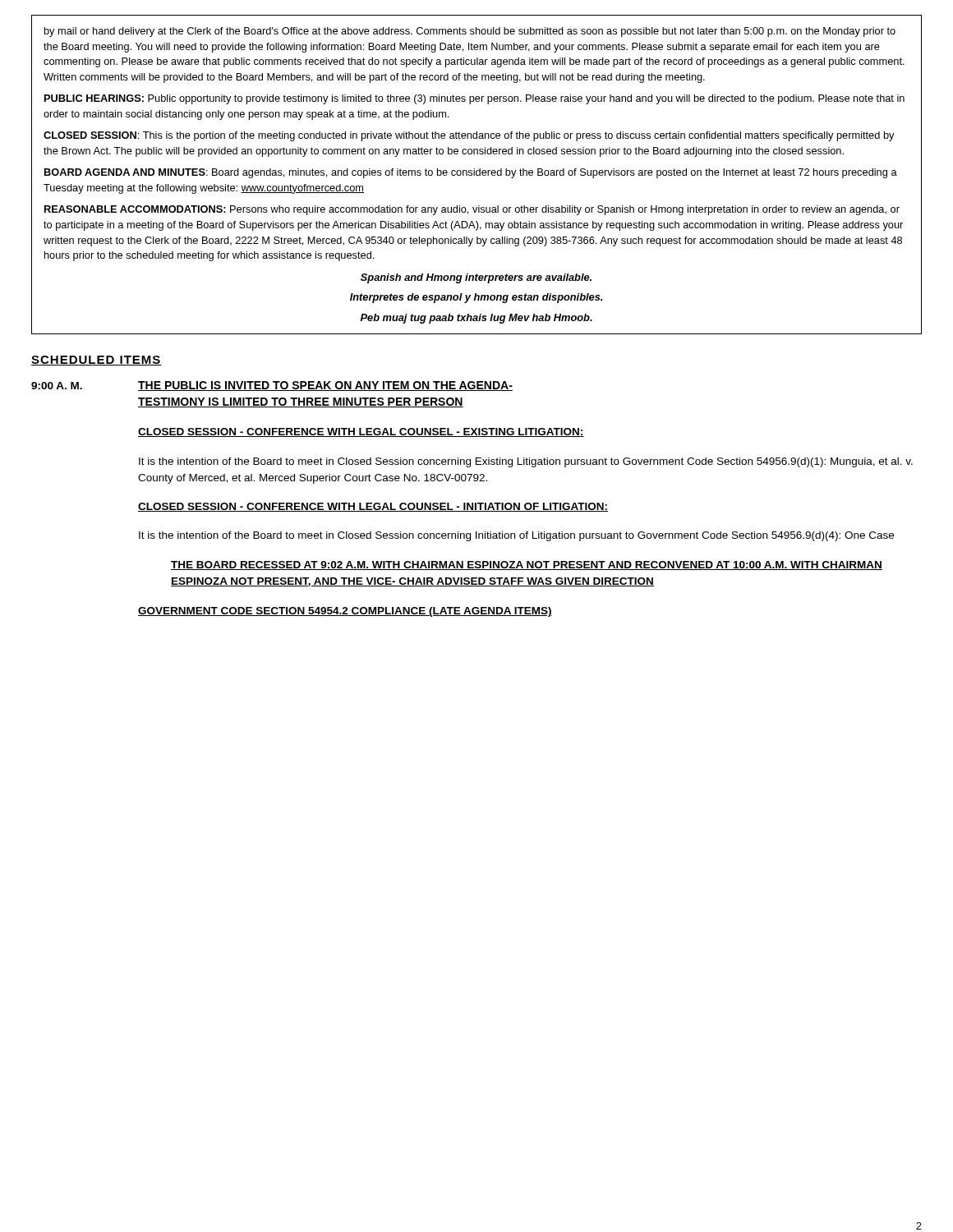Point to the section header beginning "GOVERNMENT CODE SECTION 54954.2"
This screenshot has height=1232, width=953.
[x=530, y=612]
